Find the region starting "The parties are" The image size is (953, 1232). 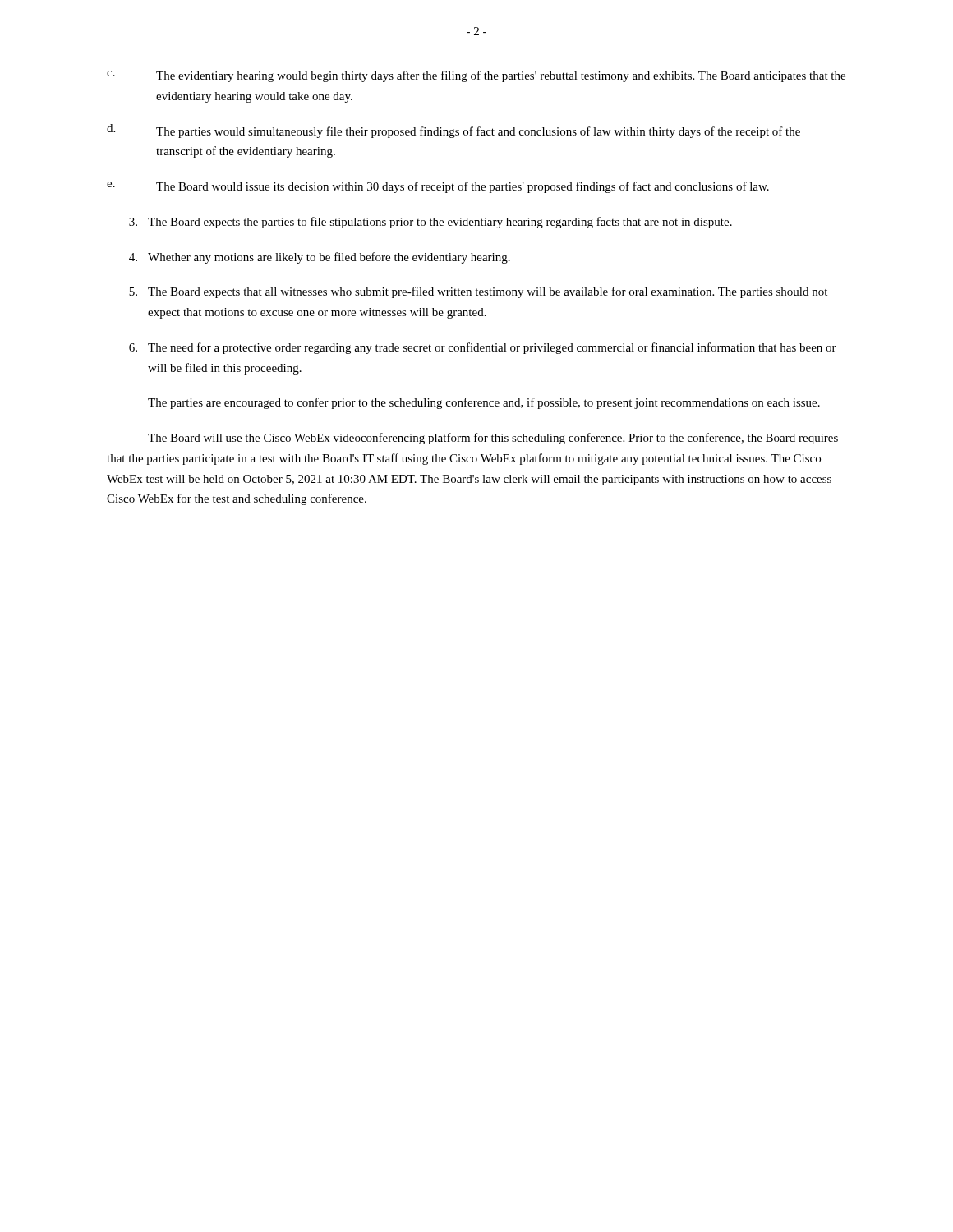(x=484, y=403)
